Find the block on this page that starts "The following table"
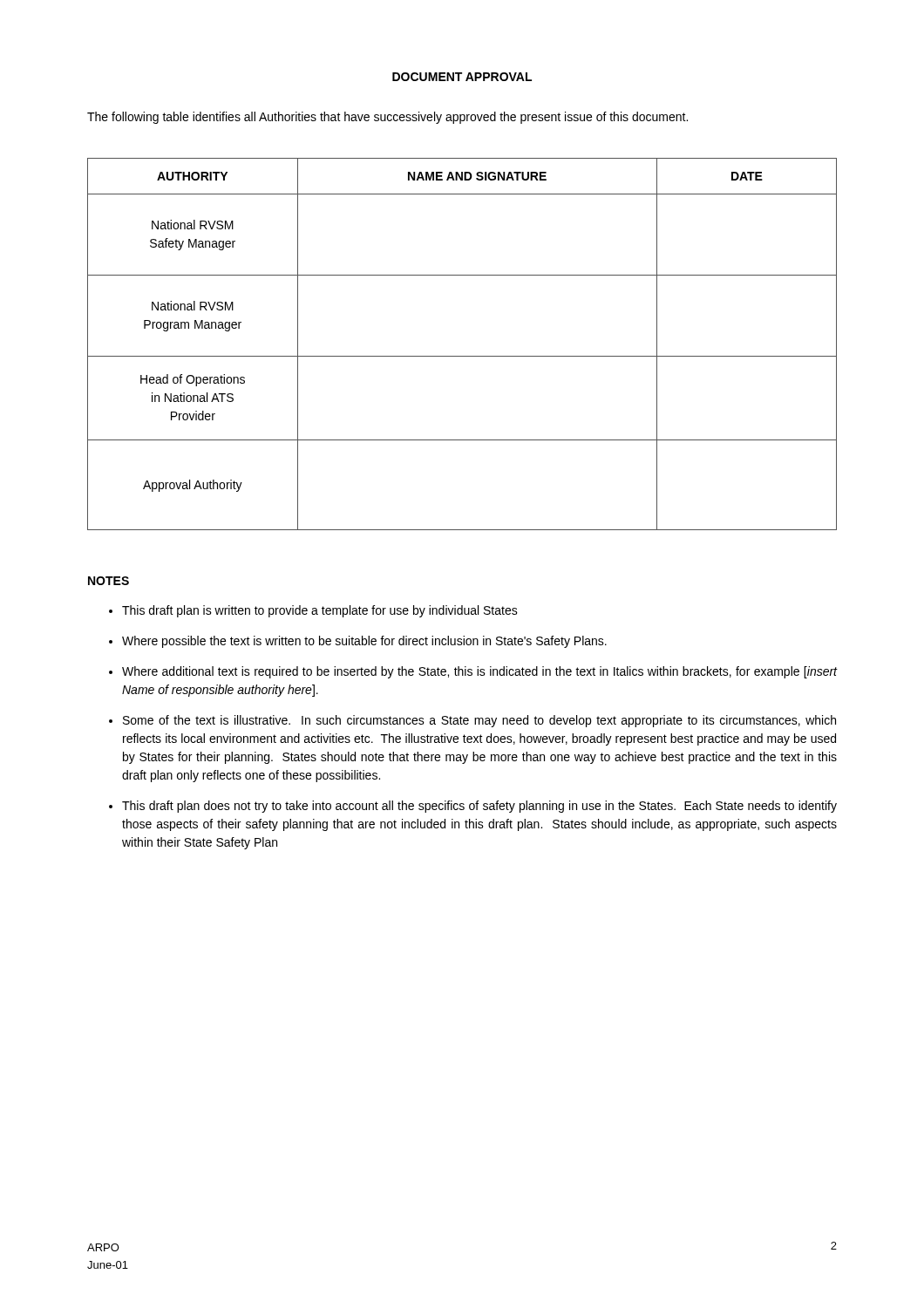Image resolution: width=924 pixels, height=1308 pixels. [388, 117]
